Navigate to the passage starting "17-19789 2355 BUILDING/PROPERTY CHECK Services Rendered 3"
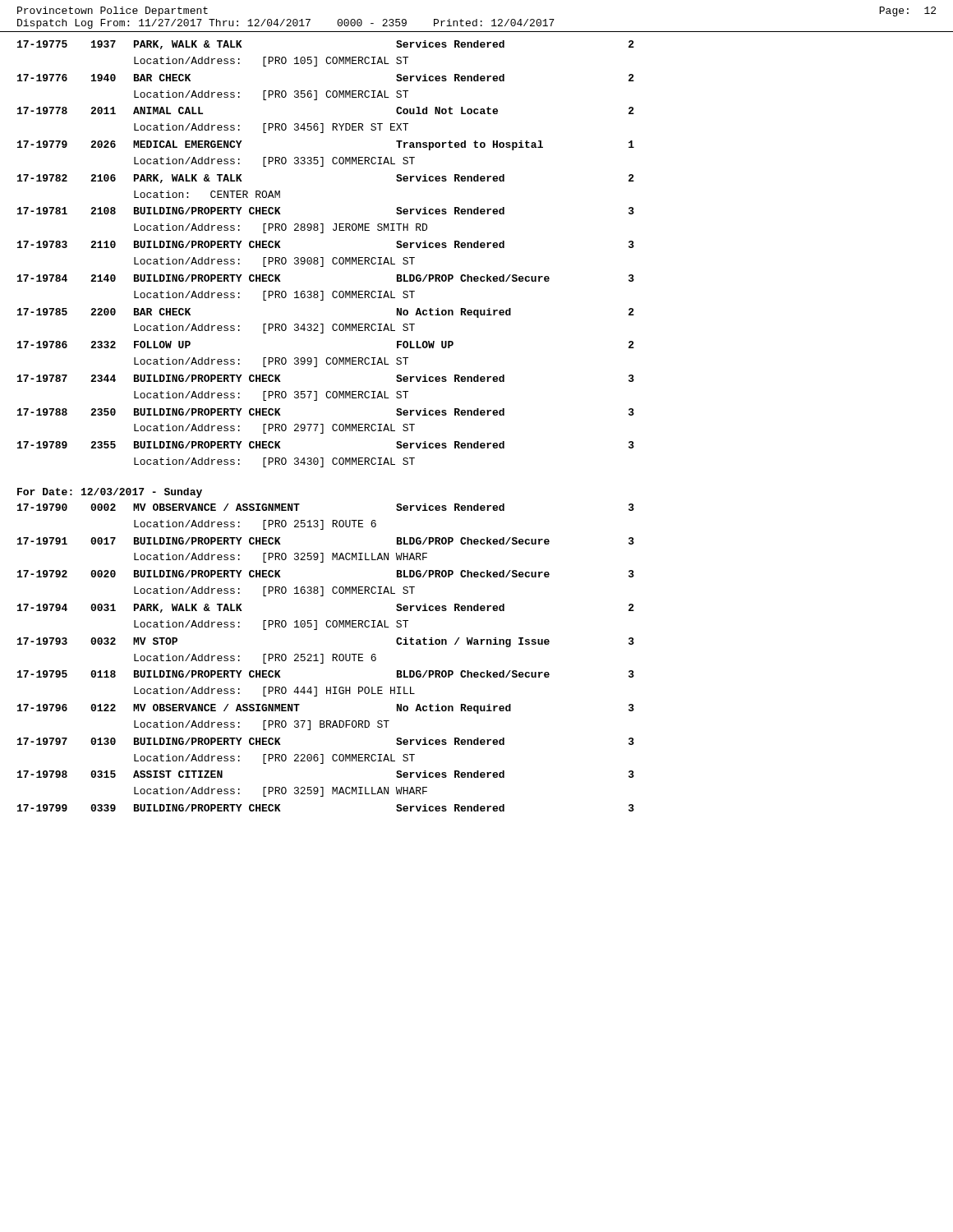This screenshot has width=953, height=1232. pos(325,447)
